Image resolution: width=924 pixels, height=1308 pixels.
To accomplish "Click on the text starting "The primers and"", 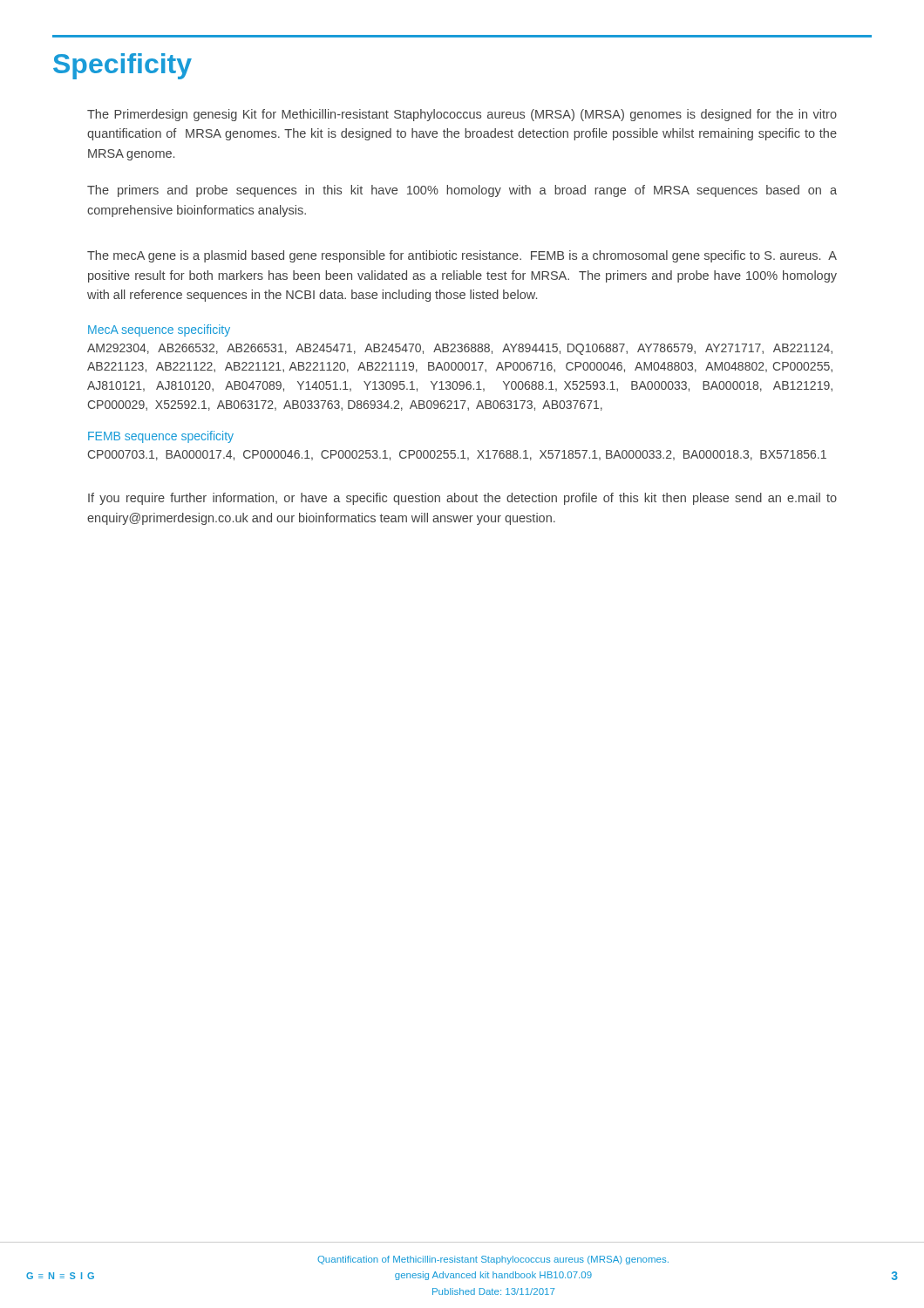I will (x=462, y=200).
